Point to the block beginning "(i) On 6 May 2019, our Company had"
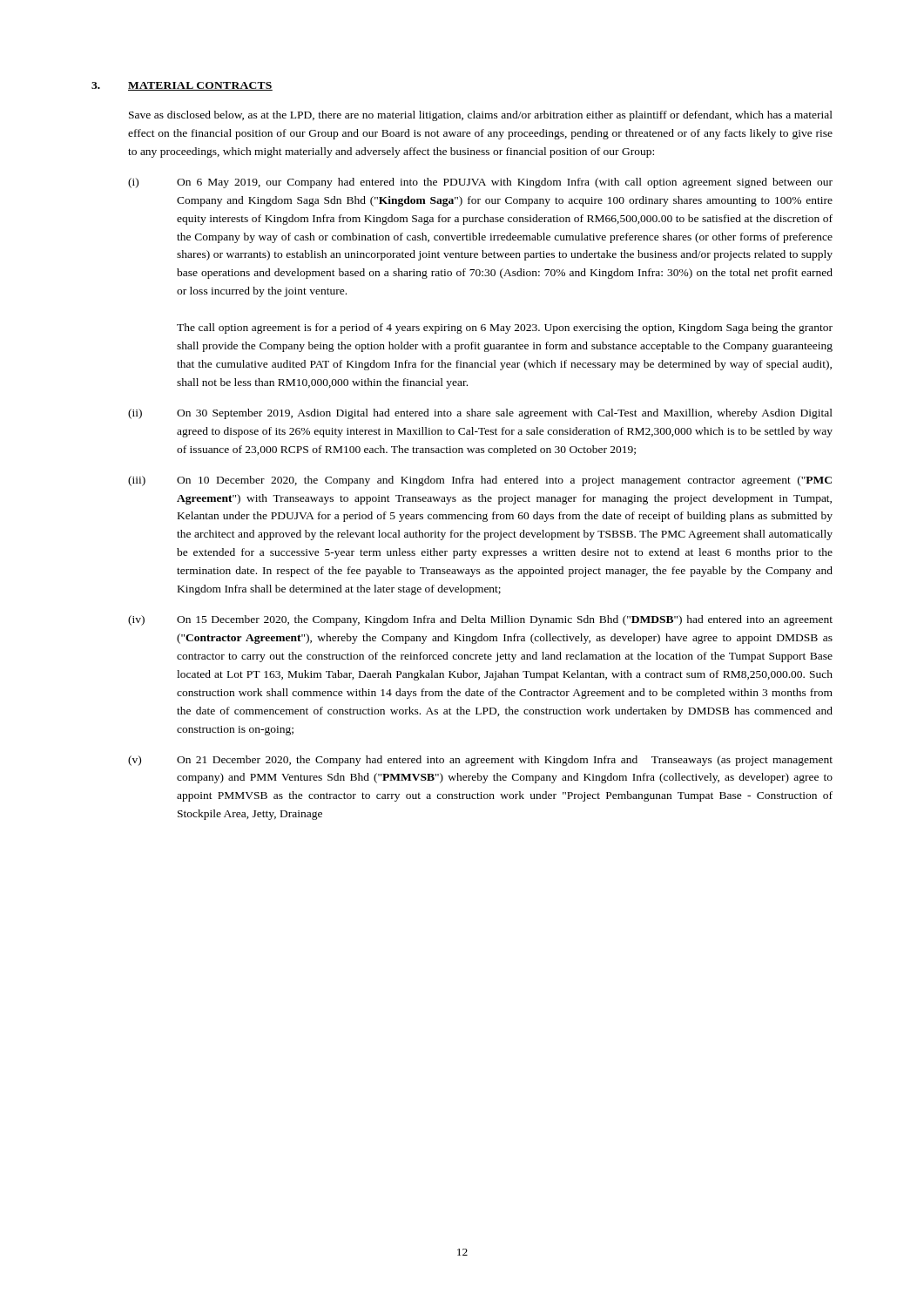The width and height of the screenshot is (924, 1307). [x=480, y=283]
